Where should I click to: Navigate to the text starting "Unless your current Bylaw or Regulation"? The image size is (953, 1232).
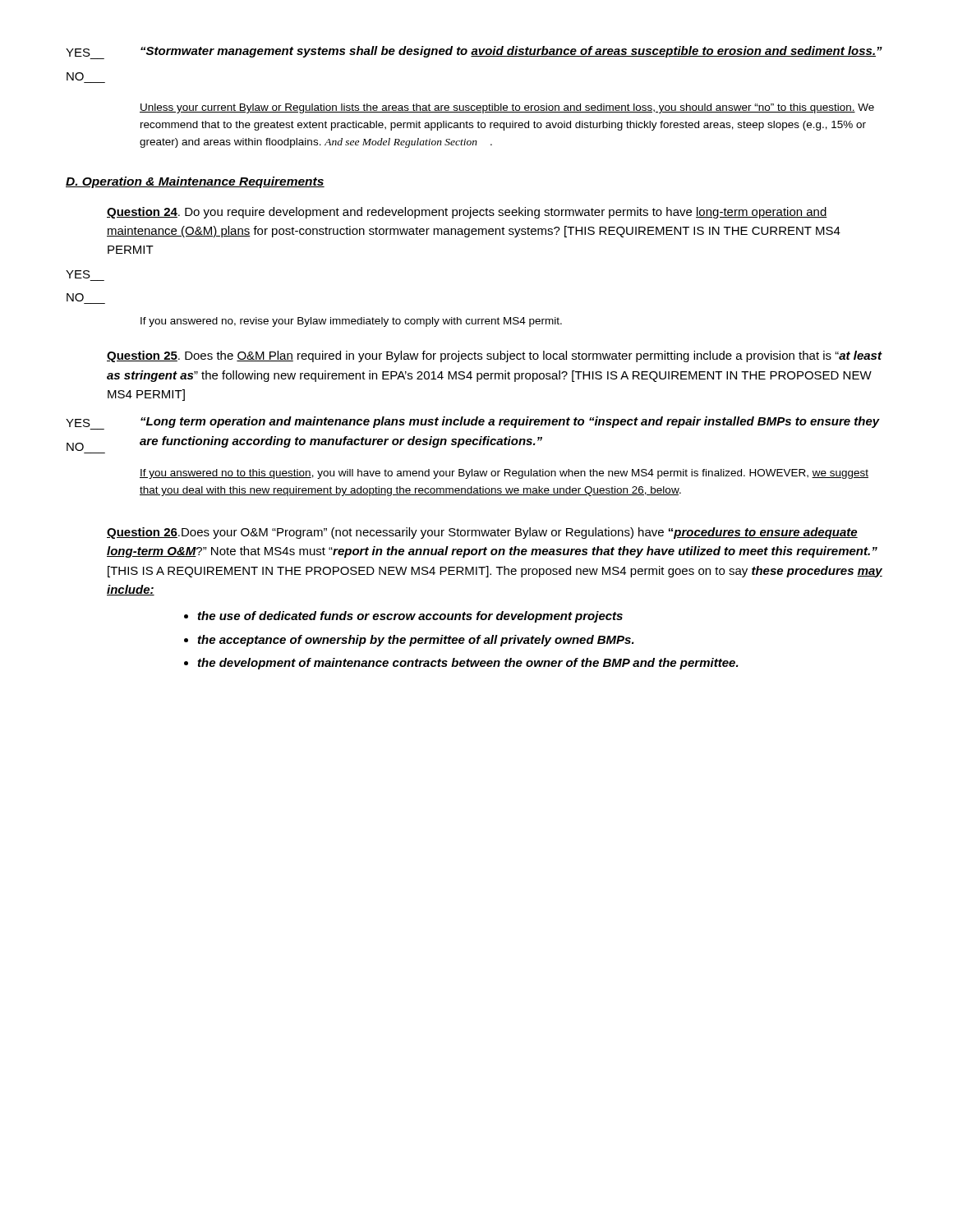(x=507, y=124)
